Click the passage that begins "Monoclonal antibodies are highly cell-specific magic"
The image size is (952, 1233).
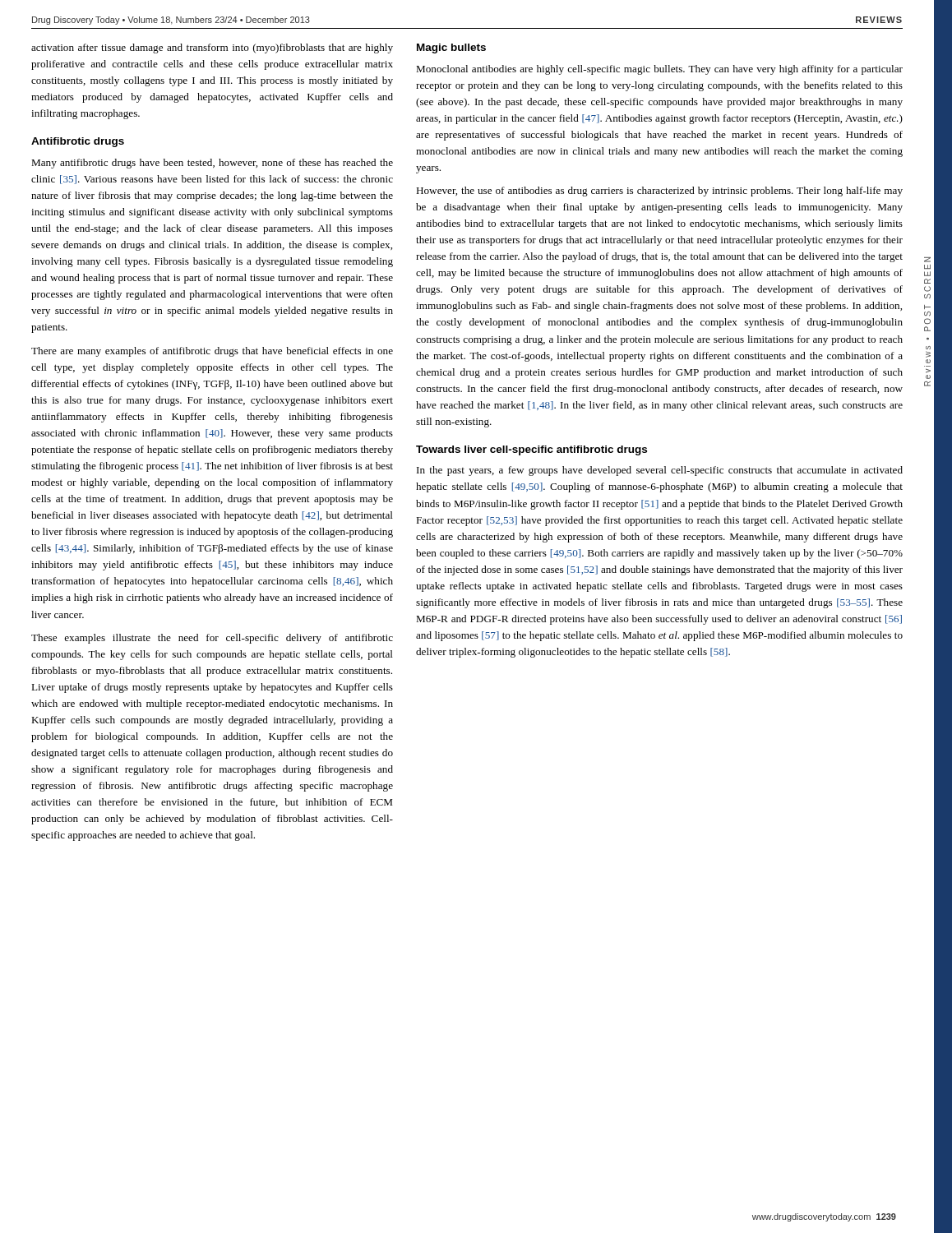tap(659, 245)
